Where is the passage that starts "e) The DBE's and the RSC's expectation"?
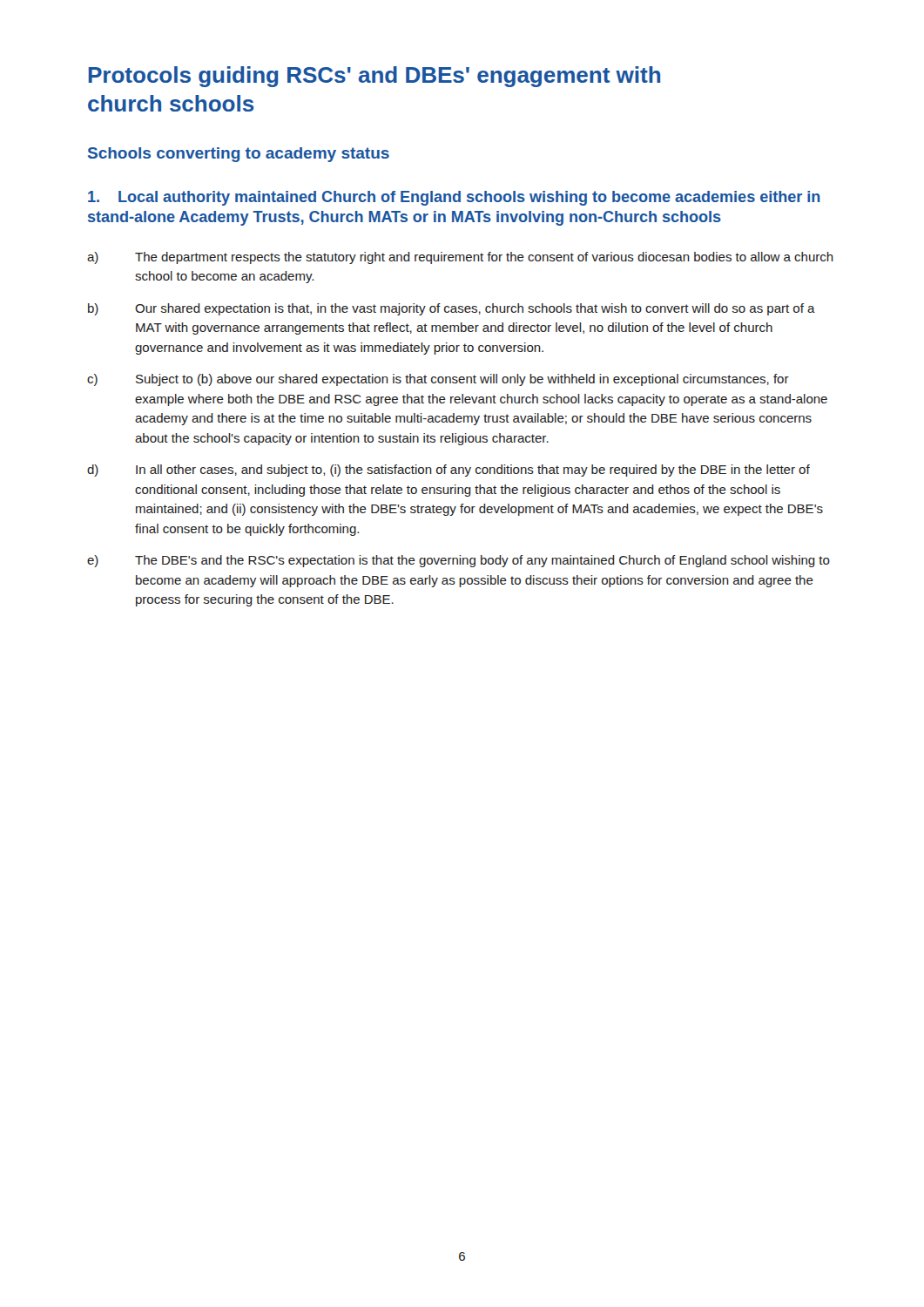The width and height of the screenshot is (924, 1307). pyautogui.click(x=462, y=580)
